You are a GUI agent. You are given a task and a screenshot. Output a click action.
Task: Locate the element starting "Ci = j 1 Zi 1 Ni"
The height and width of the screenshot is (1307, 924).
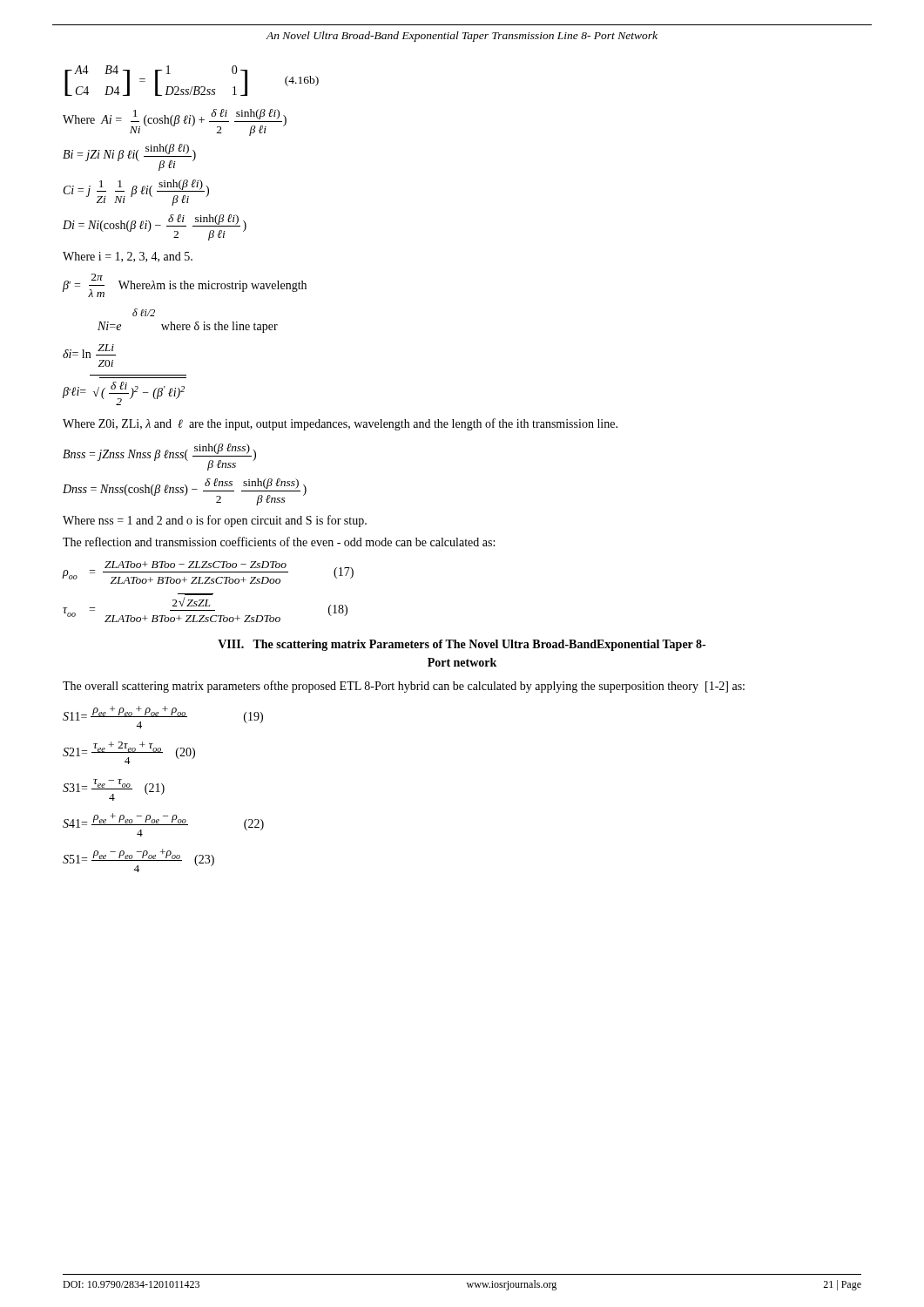click(136, 191)
